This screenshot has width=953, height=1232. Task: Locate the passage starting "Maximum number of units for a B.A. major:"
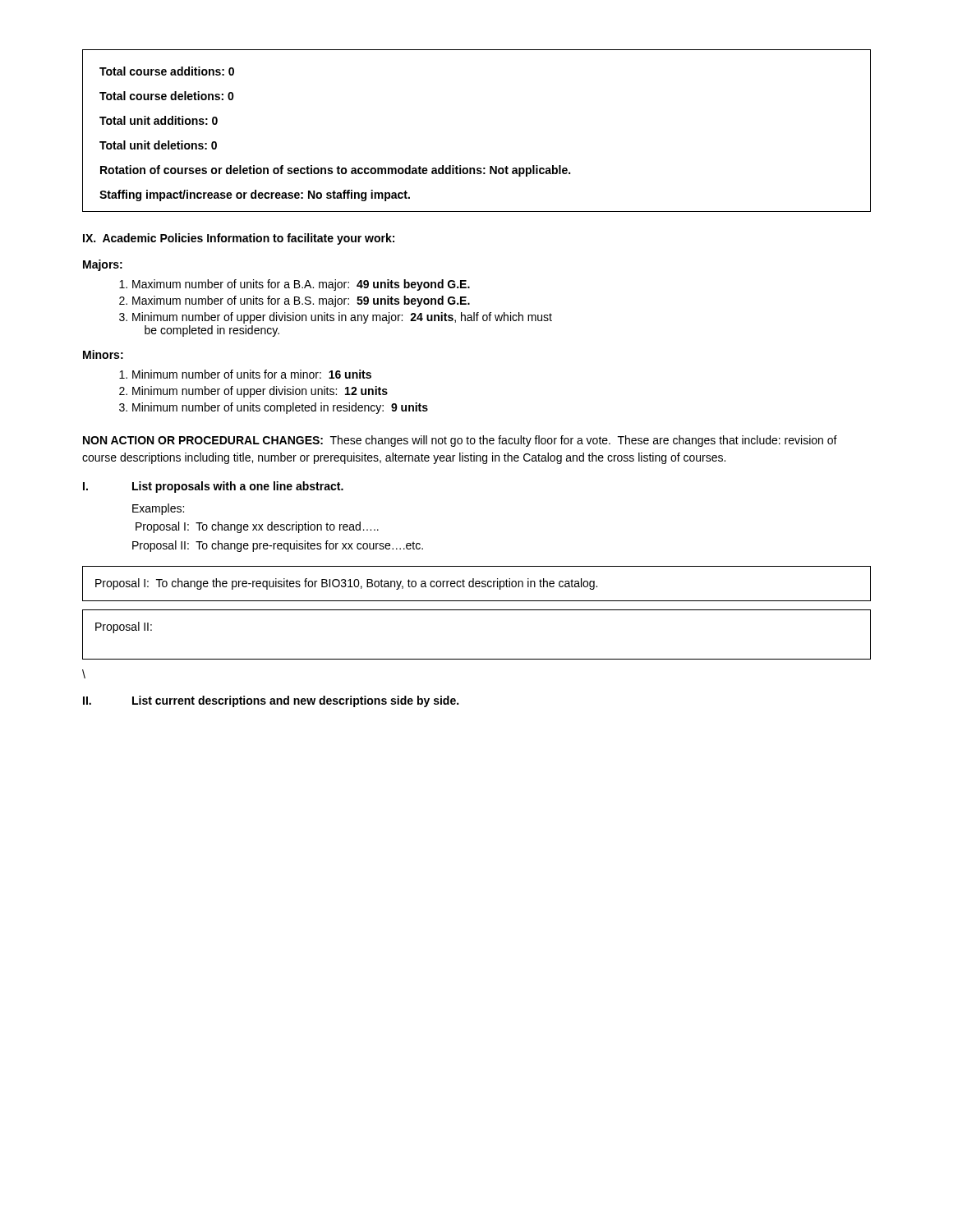[295, 285]
